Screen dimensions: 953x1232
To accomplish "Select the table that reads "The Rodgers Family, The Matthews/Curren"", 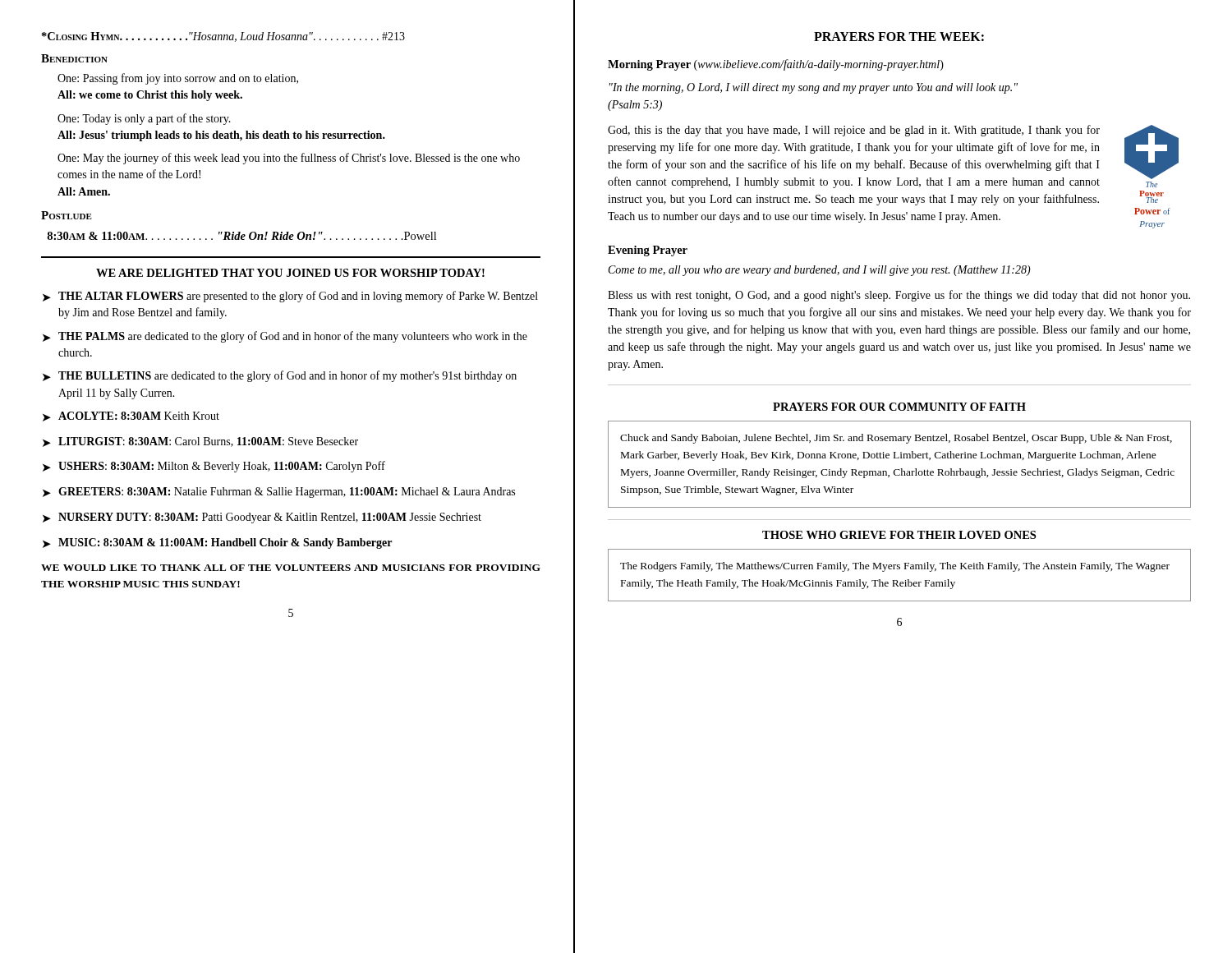I will 899,575.
